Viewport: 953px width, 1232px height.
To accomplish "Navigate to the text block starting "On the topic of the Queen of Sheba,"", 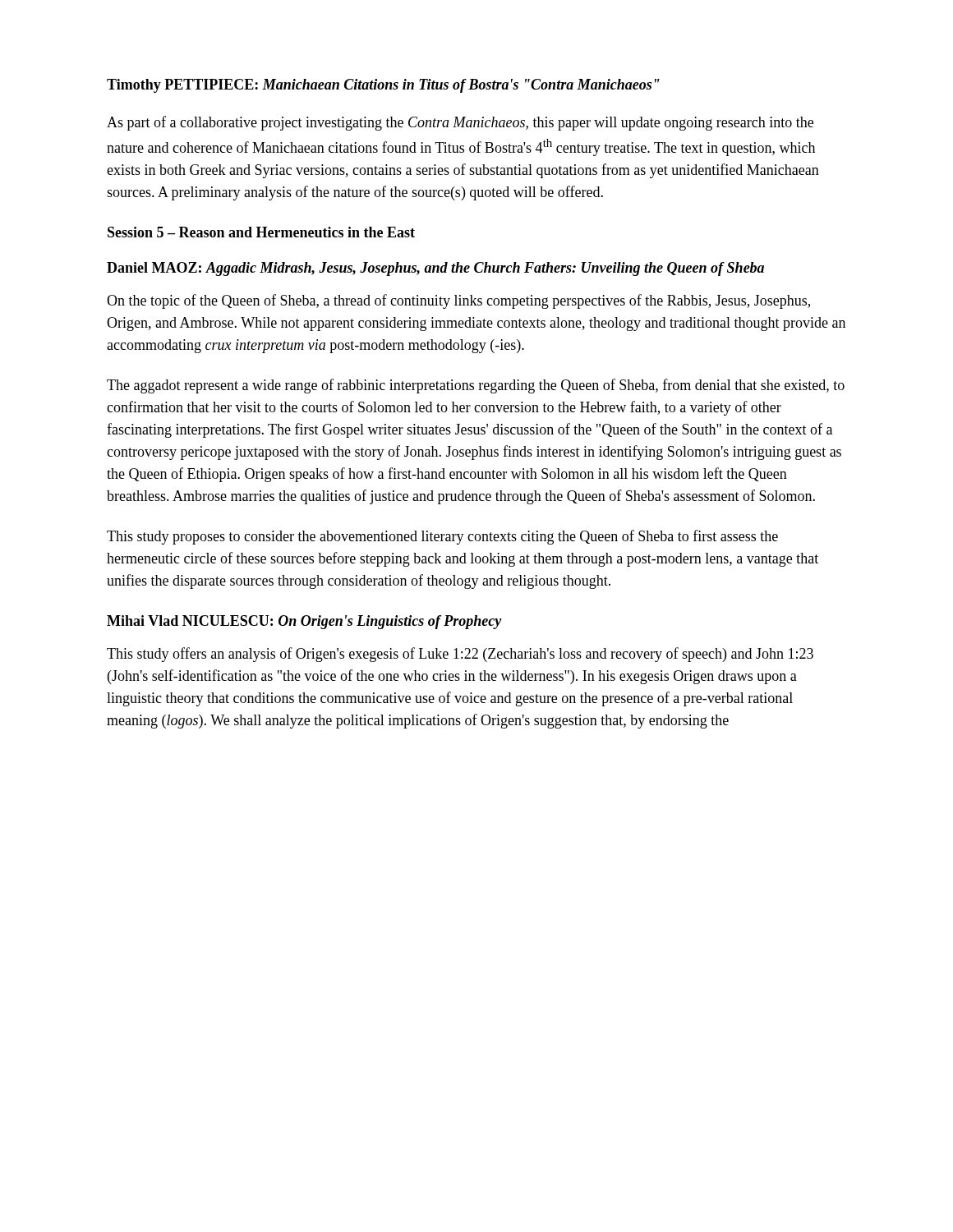I will (x=476, y=323).
